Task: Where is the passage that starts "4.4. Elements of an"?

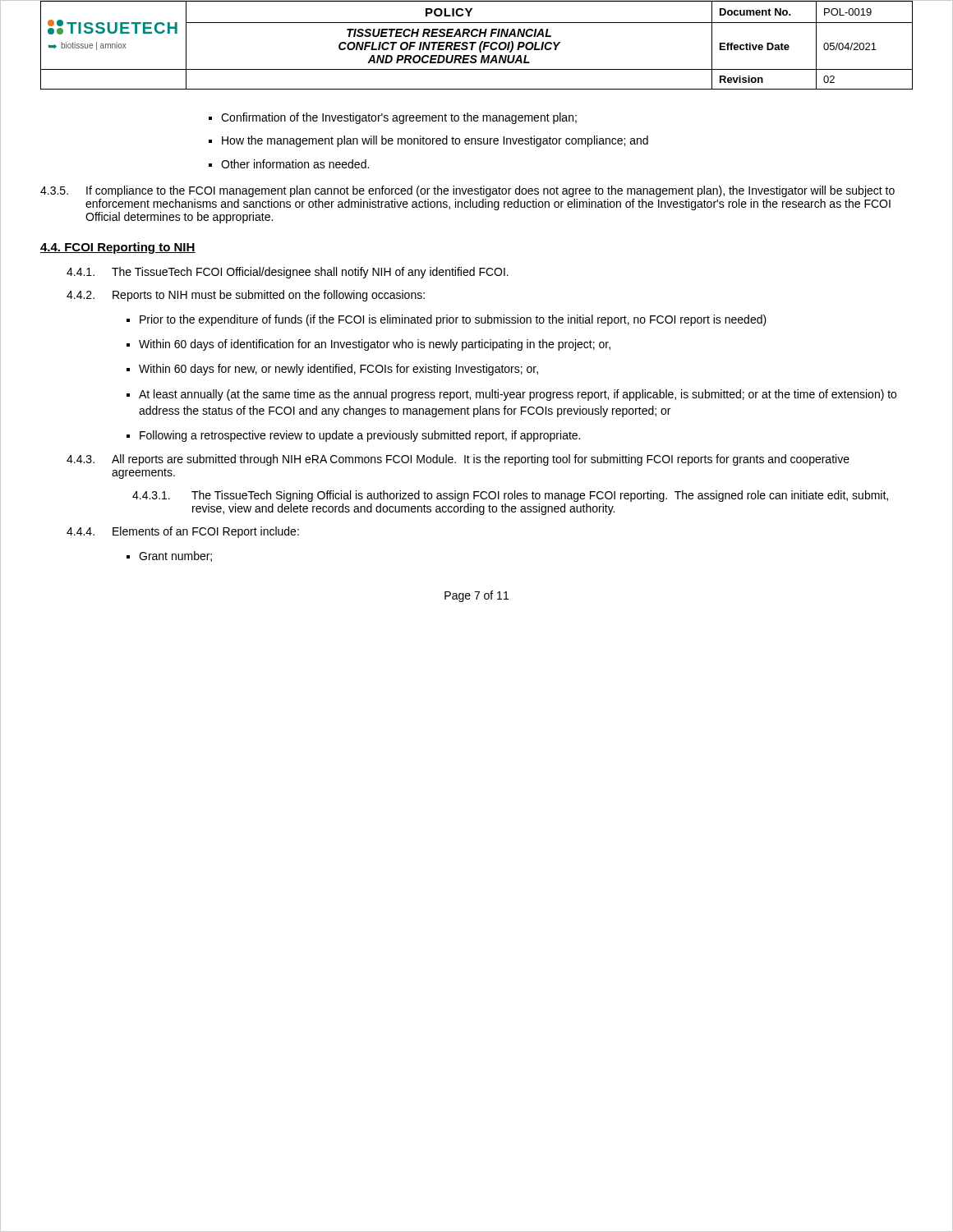Action: pyautogui.click(x=183, y=532)
